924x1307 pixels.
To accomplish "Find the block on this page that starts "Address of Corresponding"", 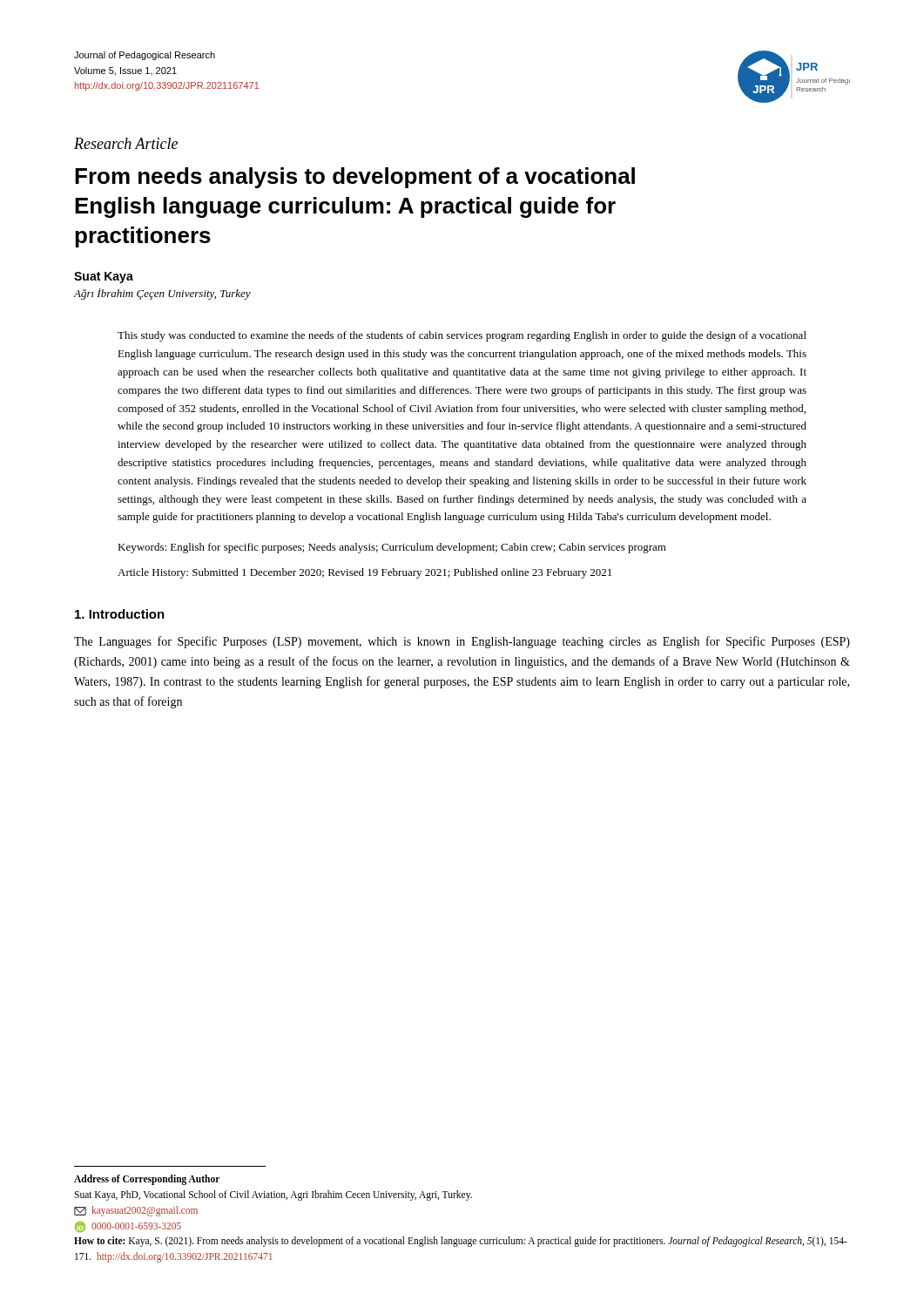I will tap(147, 1180).
